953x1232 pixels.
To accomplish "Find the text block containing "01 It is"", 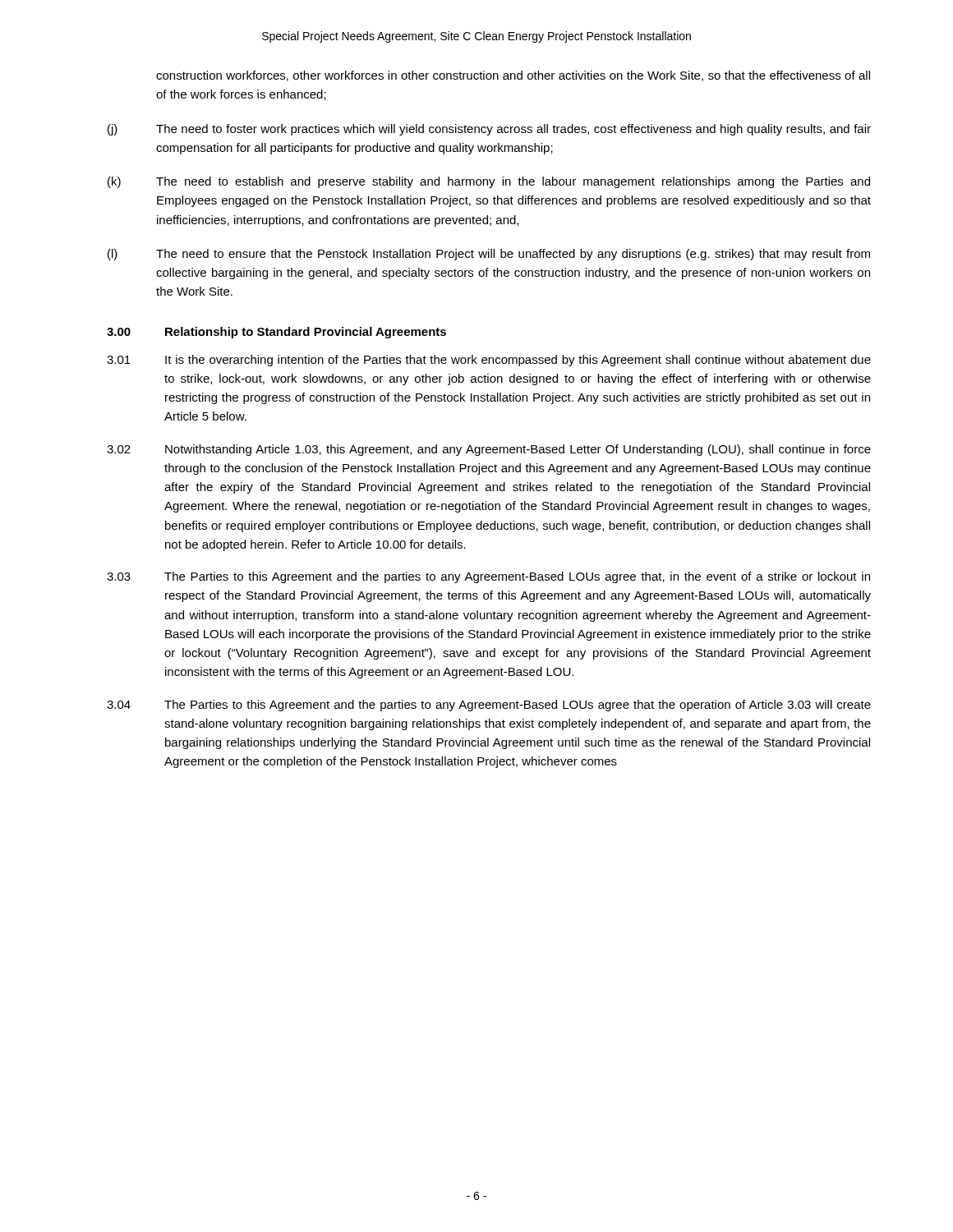I will pos(489,388).
